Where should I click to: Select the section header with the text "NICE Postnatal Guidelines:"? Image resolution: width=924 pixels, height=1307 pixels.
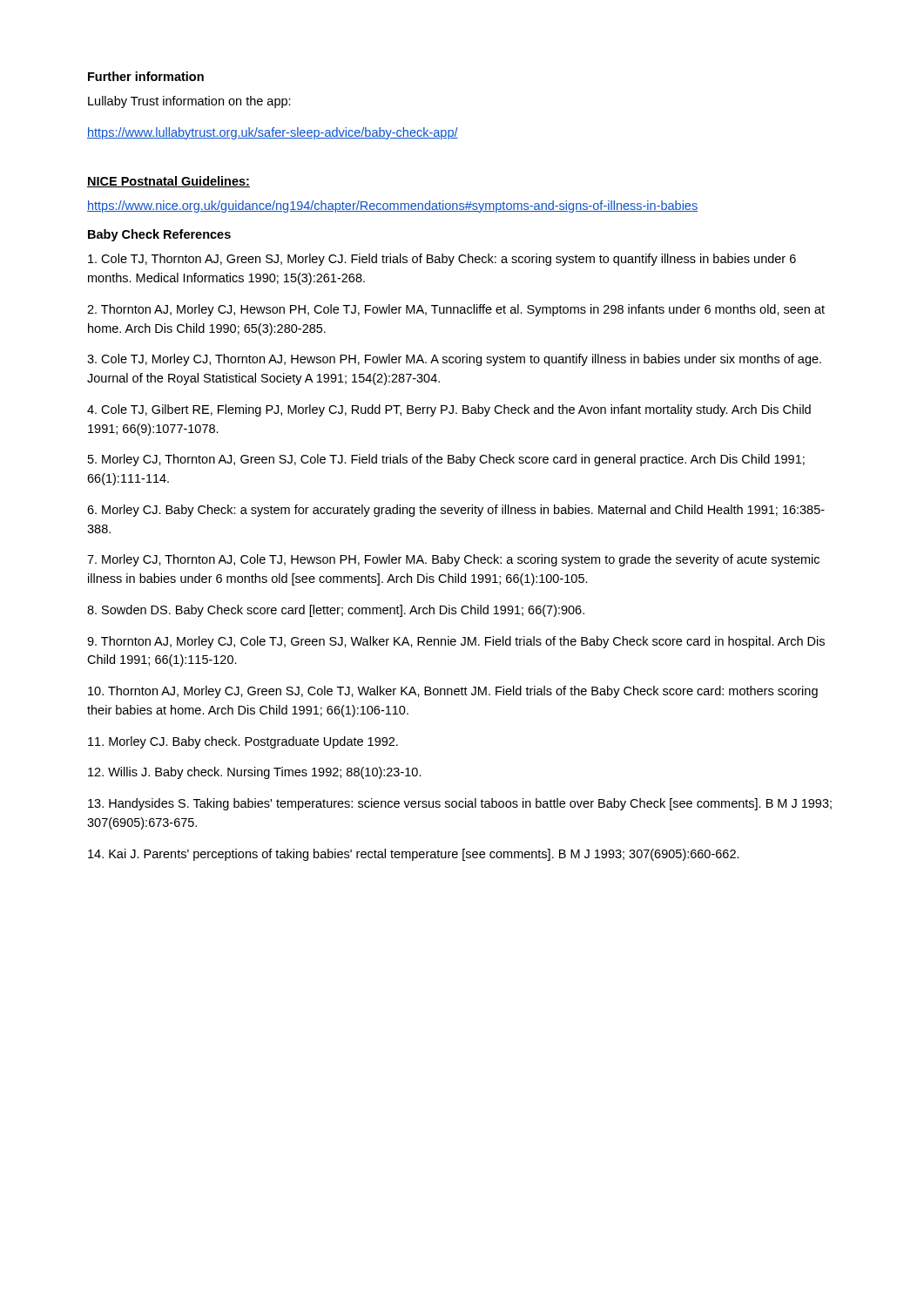tap(168, 181)
